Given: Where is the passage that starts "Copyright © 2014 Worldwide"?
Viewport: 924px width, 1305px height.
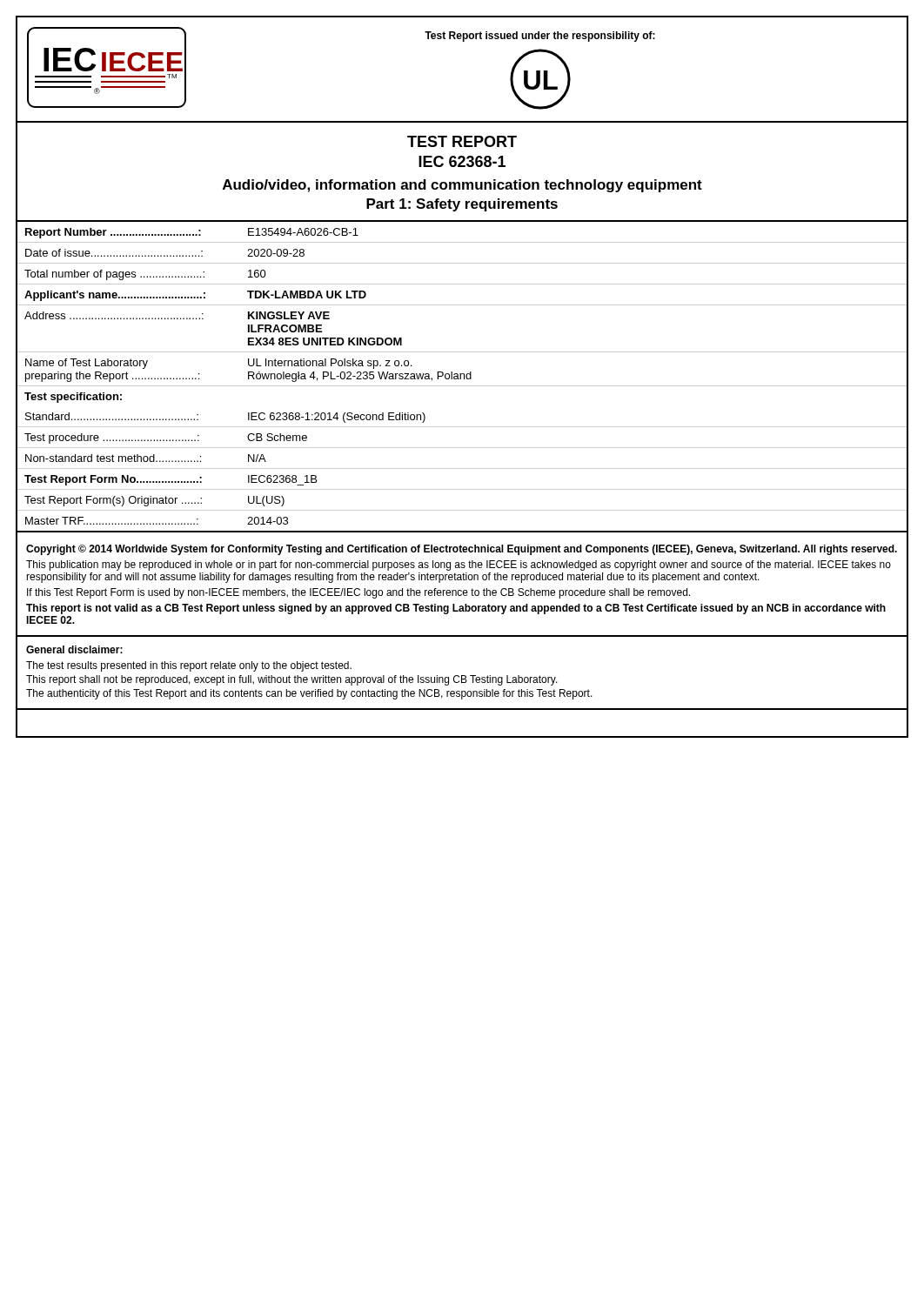Looking at the screenshot, I should (462, 585).
